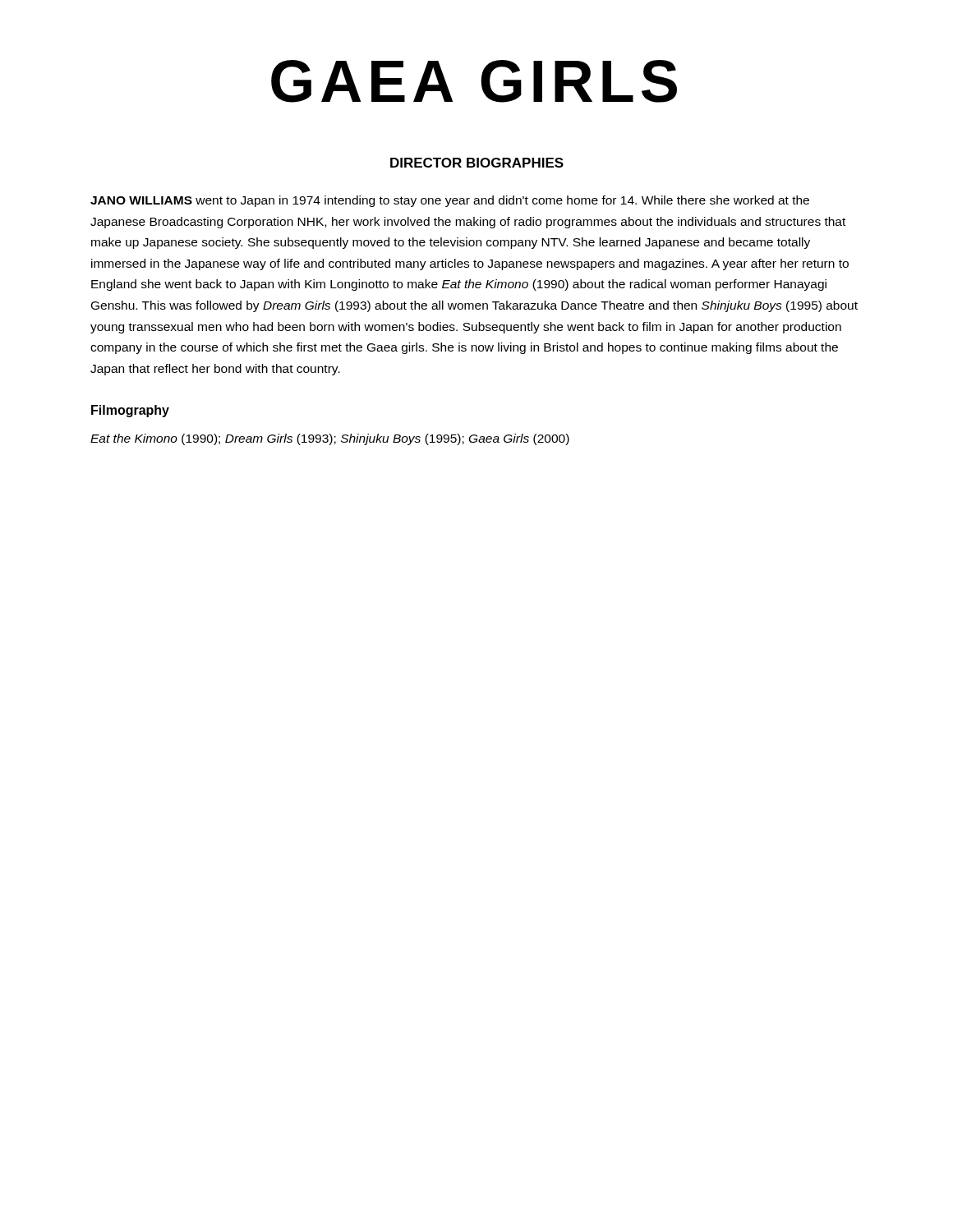Screen dimensions: 1232x953
Task: Find the section header with the text "DIRECTOR BIOGRAPHIES"
Action: coord(476,163)
